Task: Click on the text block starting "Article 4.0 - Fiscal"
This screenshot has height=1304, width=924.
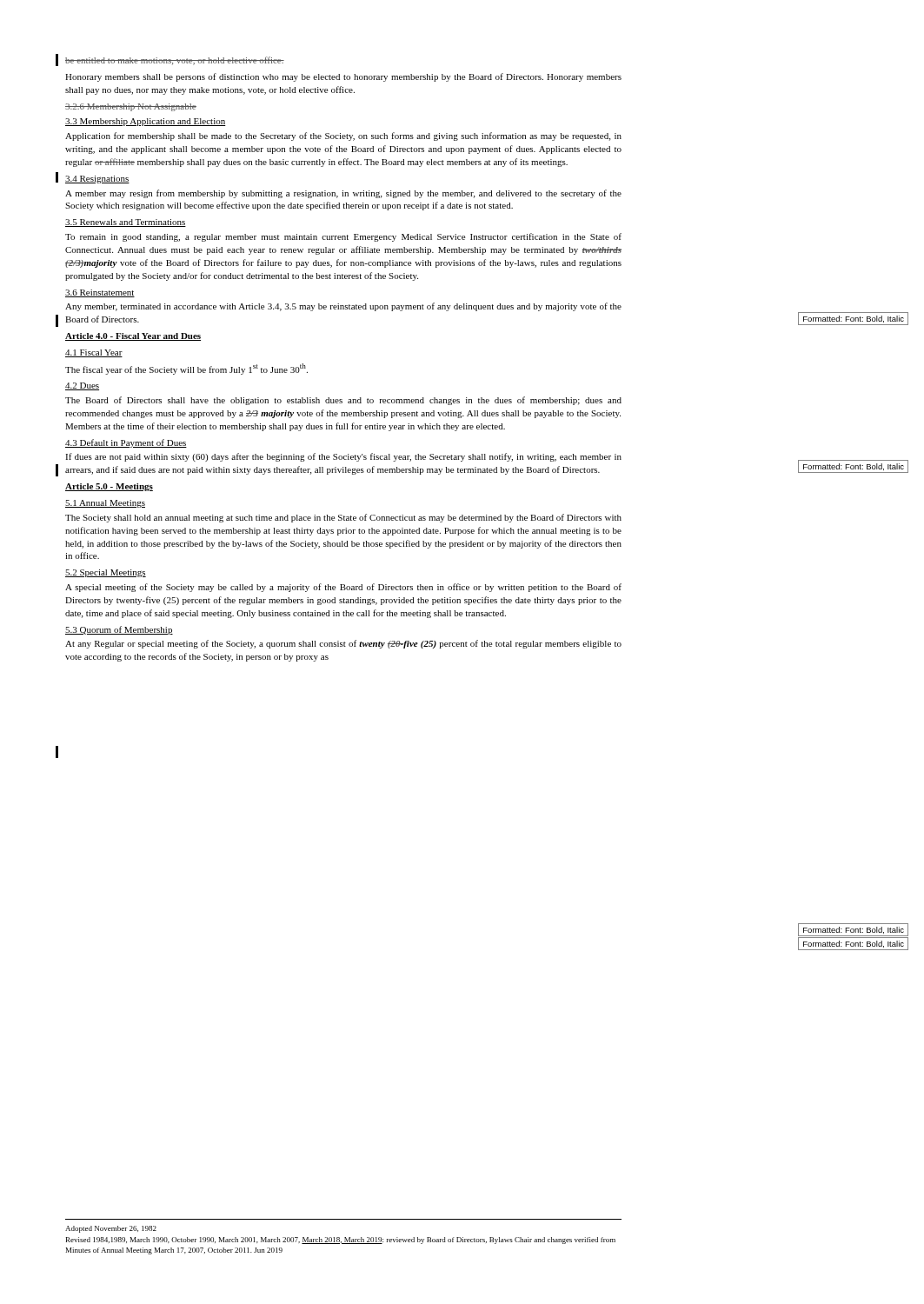Action: pos(133,337)
